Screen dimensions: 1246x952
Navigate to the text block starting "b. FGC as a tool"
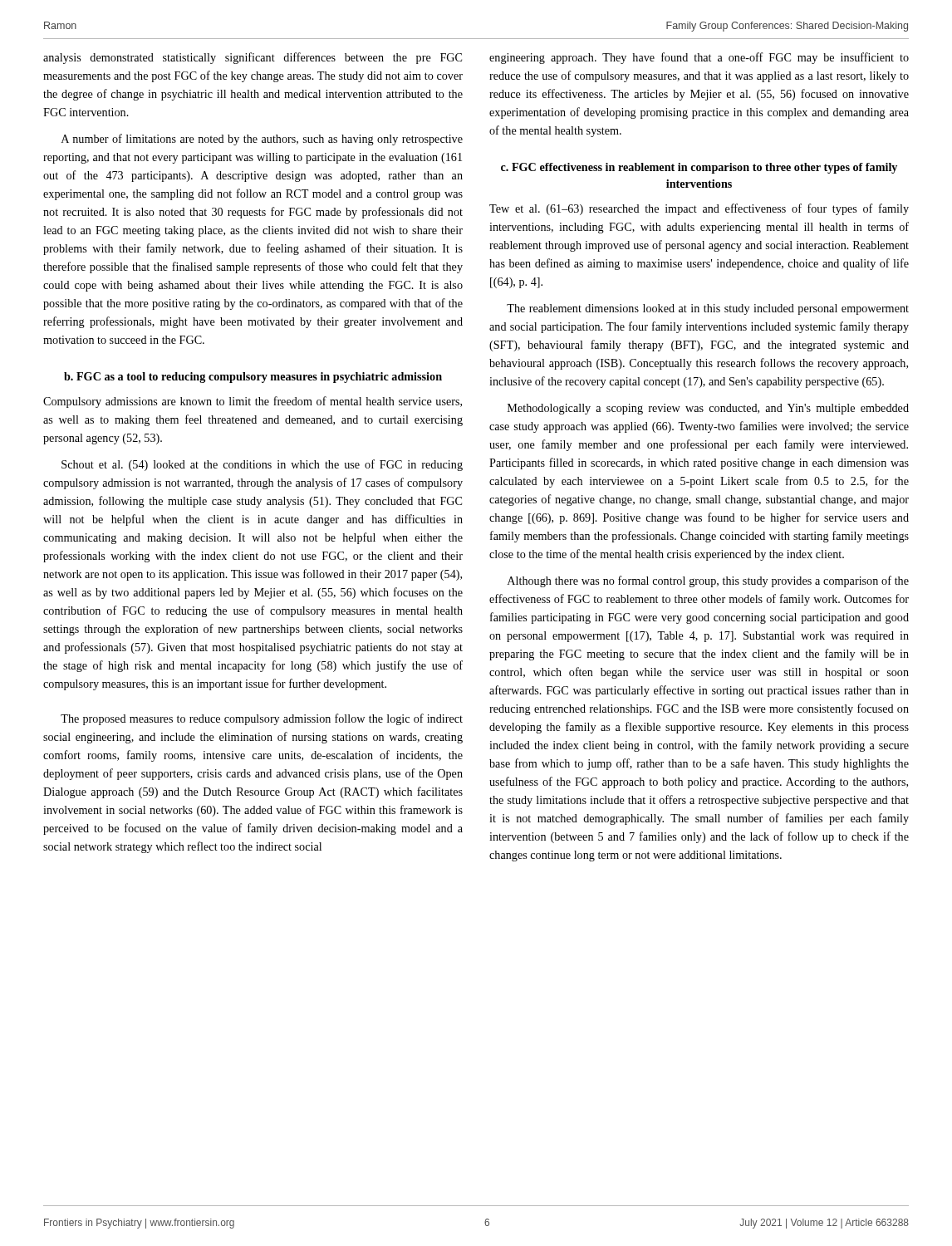[253, 376]
